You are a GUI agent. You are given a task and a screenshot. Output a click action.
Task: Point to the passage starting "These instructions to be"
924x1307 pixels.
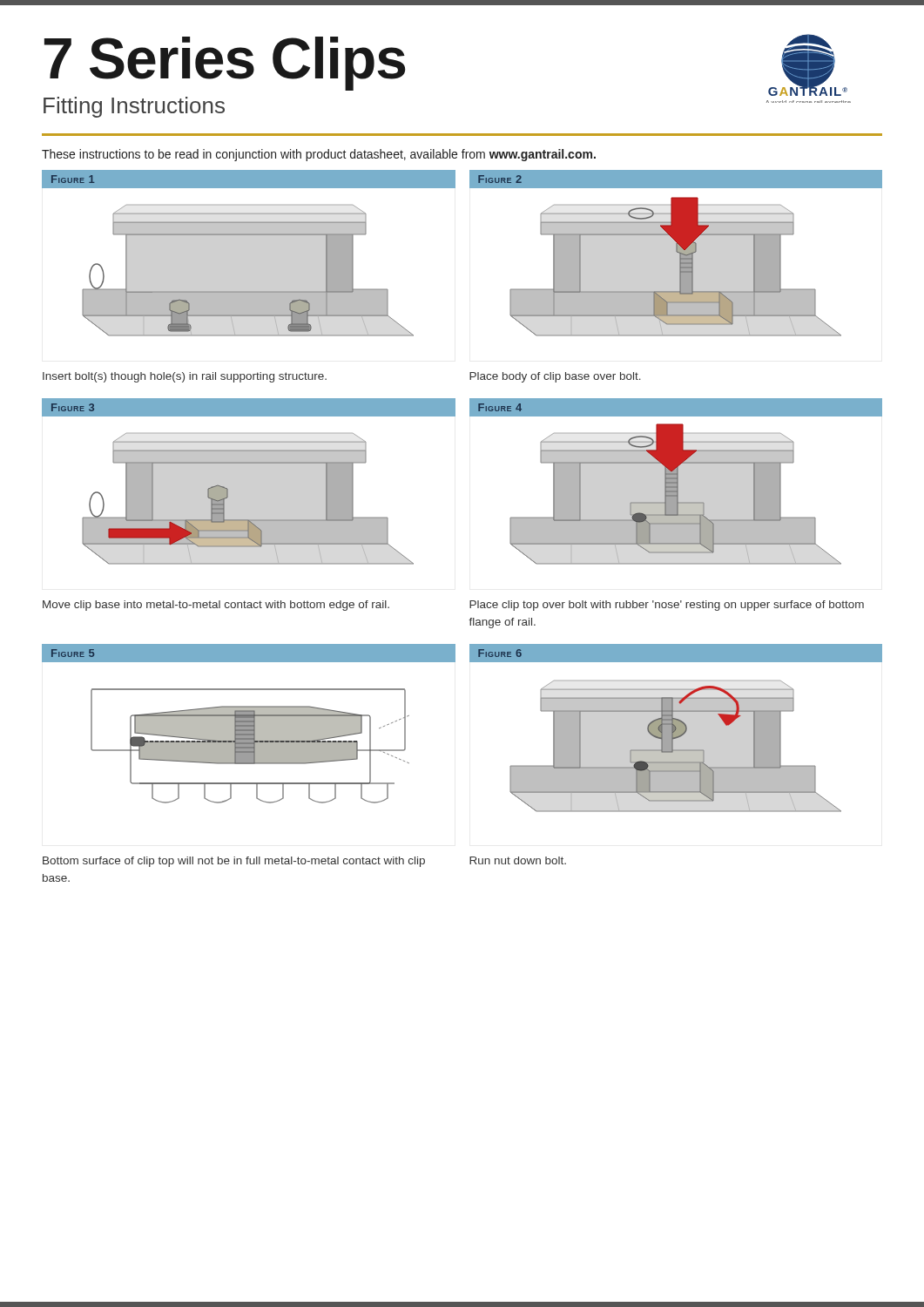point(319,154)
